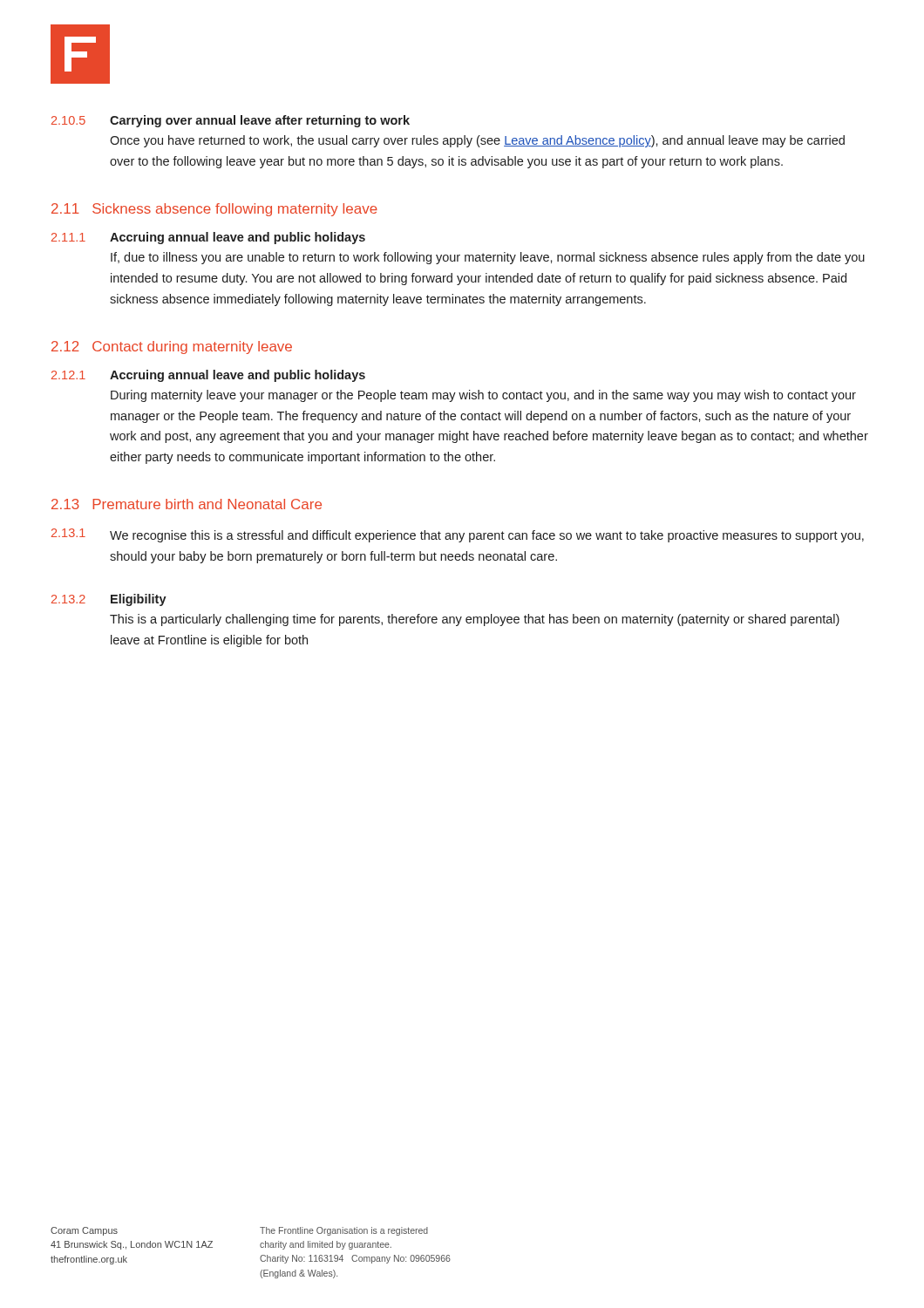This screenshot has height=1308, width=924.
Task: Where is the passage that starts "Once you have returned to work, the"?
Action: click(x=478, y=151)
